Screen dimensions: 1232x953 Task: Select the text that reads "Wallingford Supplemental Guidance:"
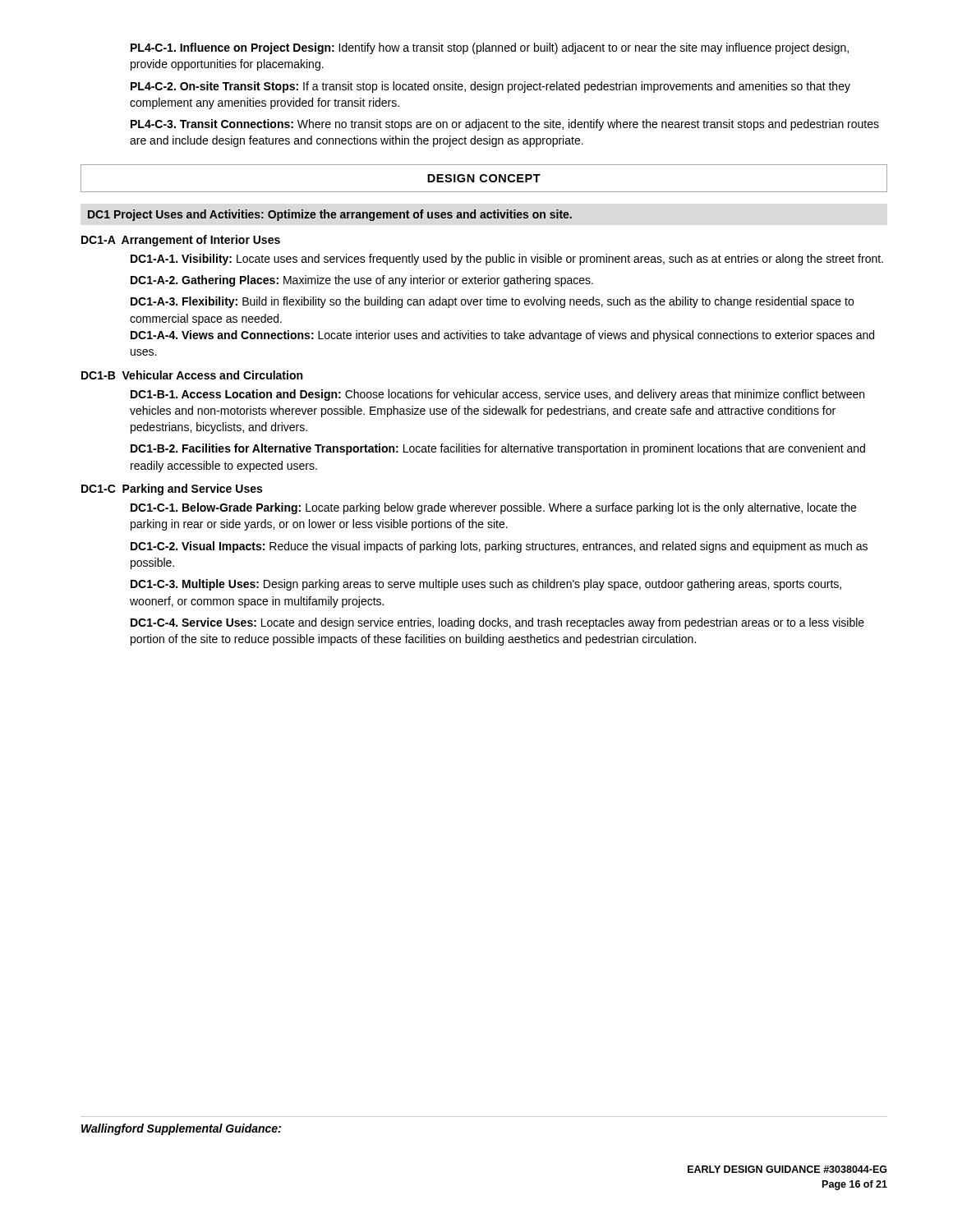[181, 1129]
